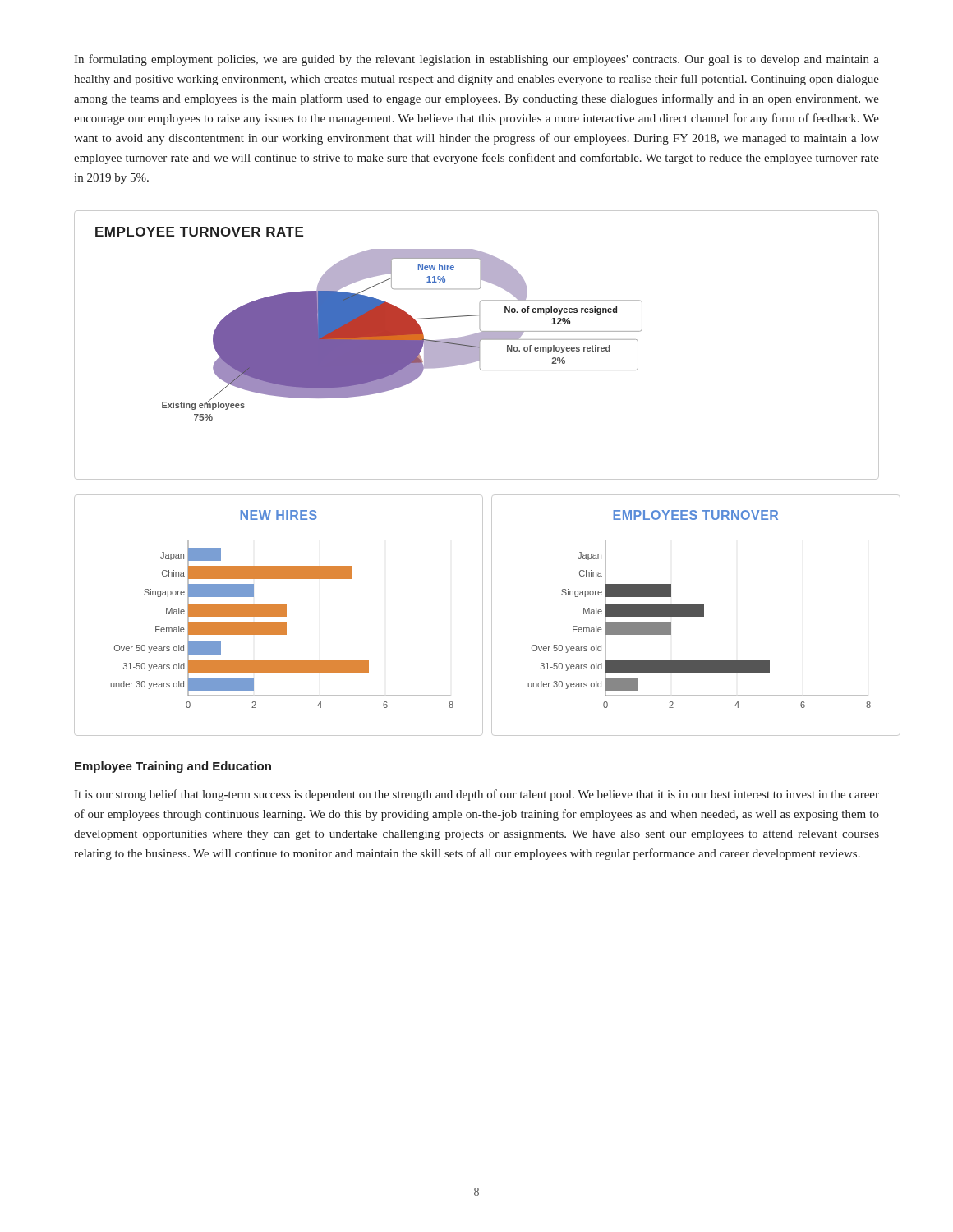Select the region starting "It is our strong"
953x1232 pixels.
476,824
